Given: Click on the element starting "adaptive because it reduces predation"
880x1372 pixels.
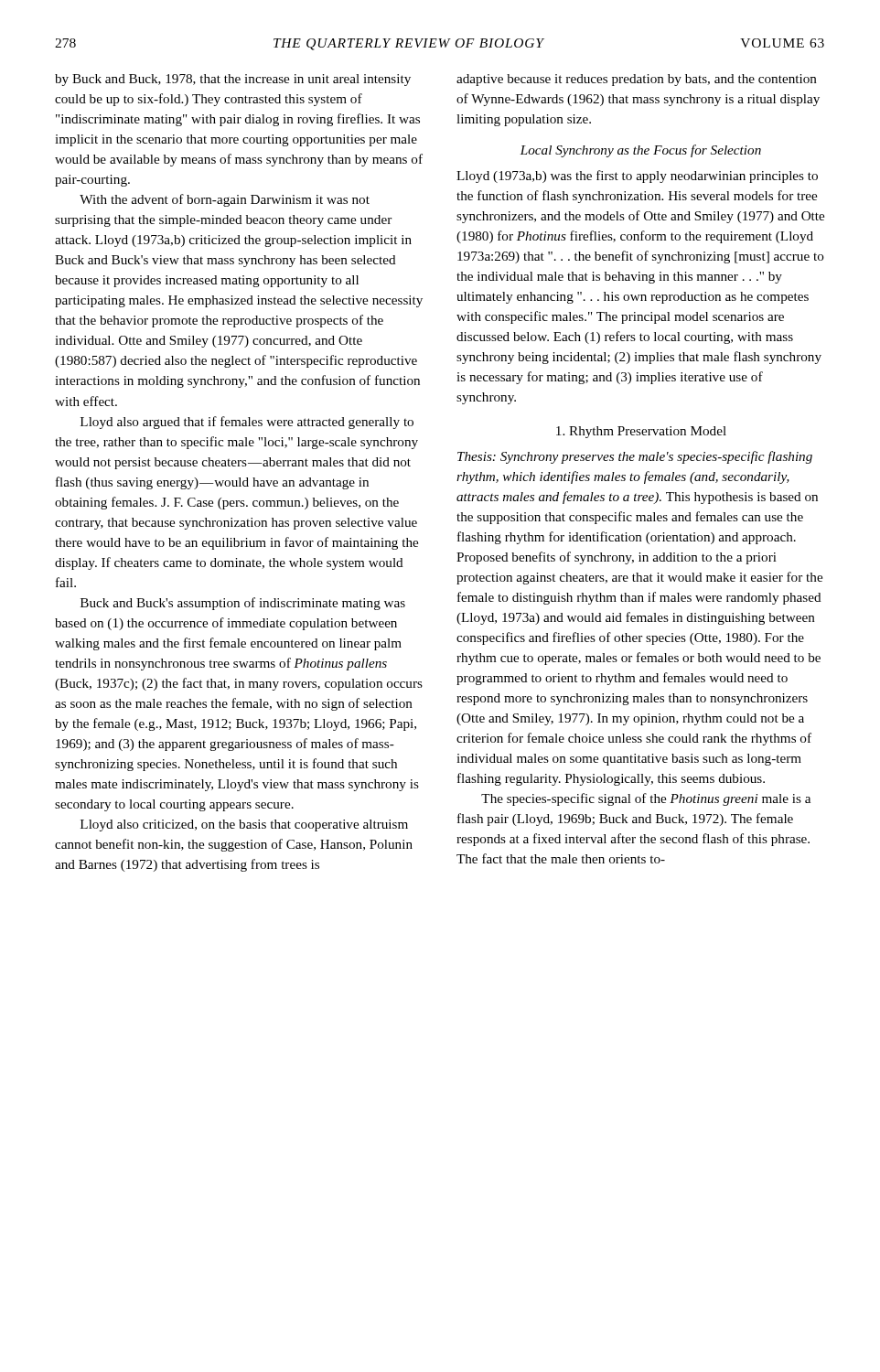Looking at the screenshot, I should click(x=641, y=99).
